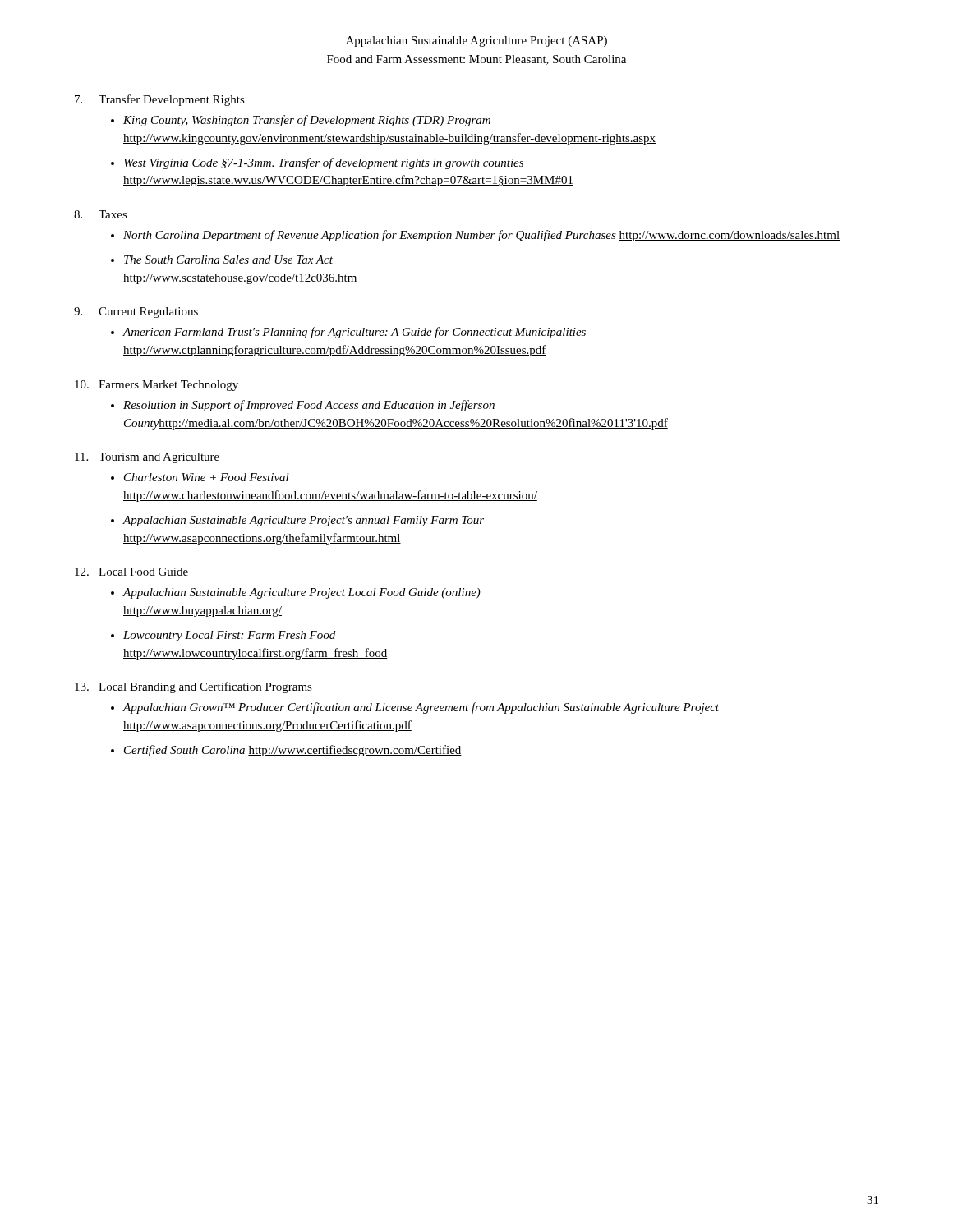Find the element starting "12. Local Food Guide Appalachian Sustainable Agriculture"

131,572
